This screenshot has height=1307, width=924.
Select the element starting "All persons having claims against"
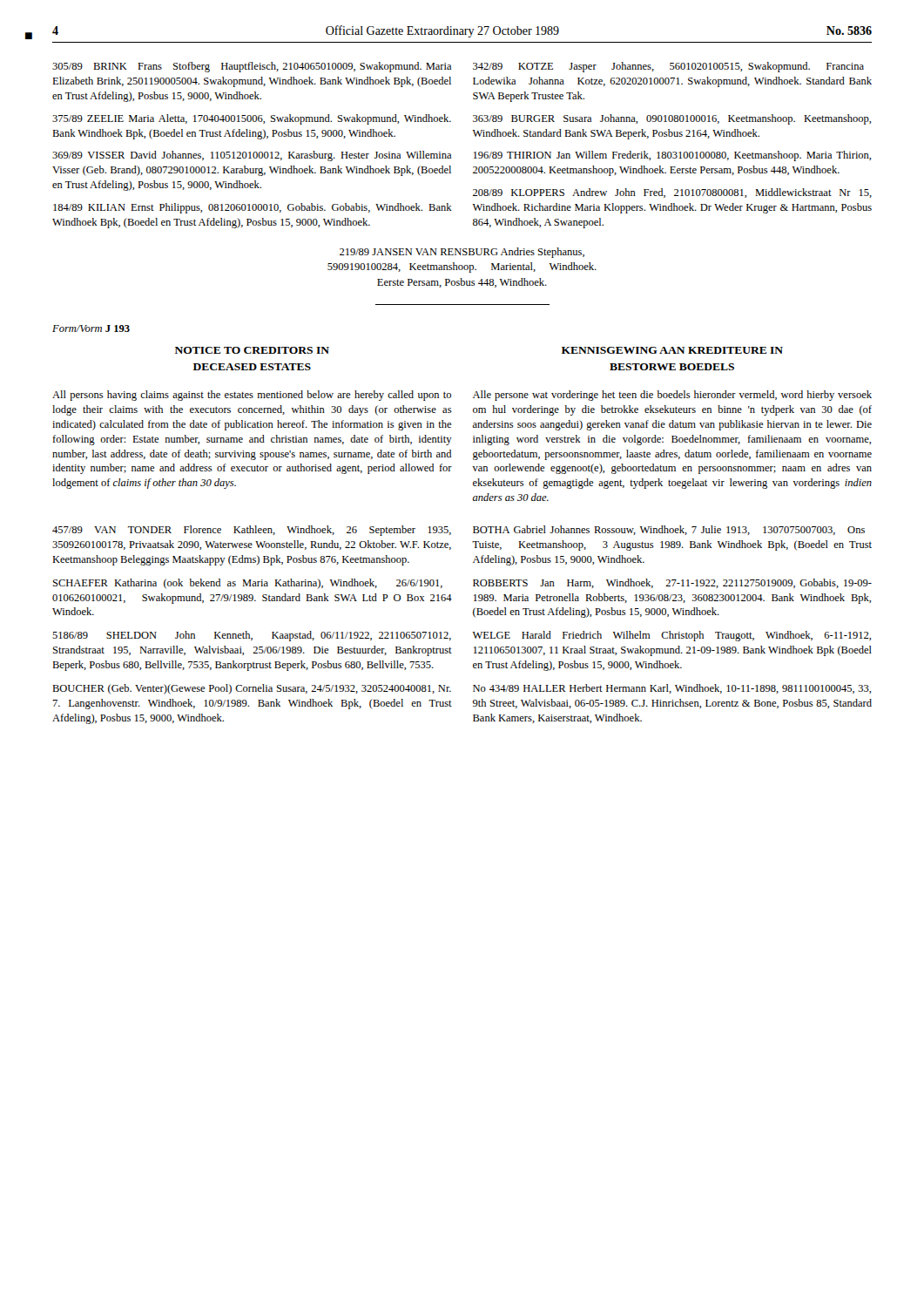coord(252,439)
